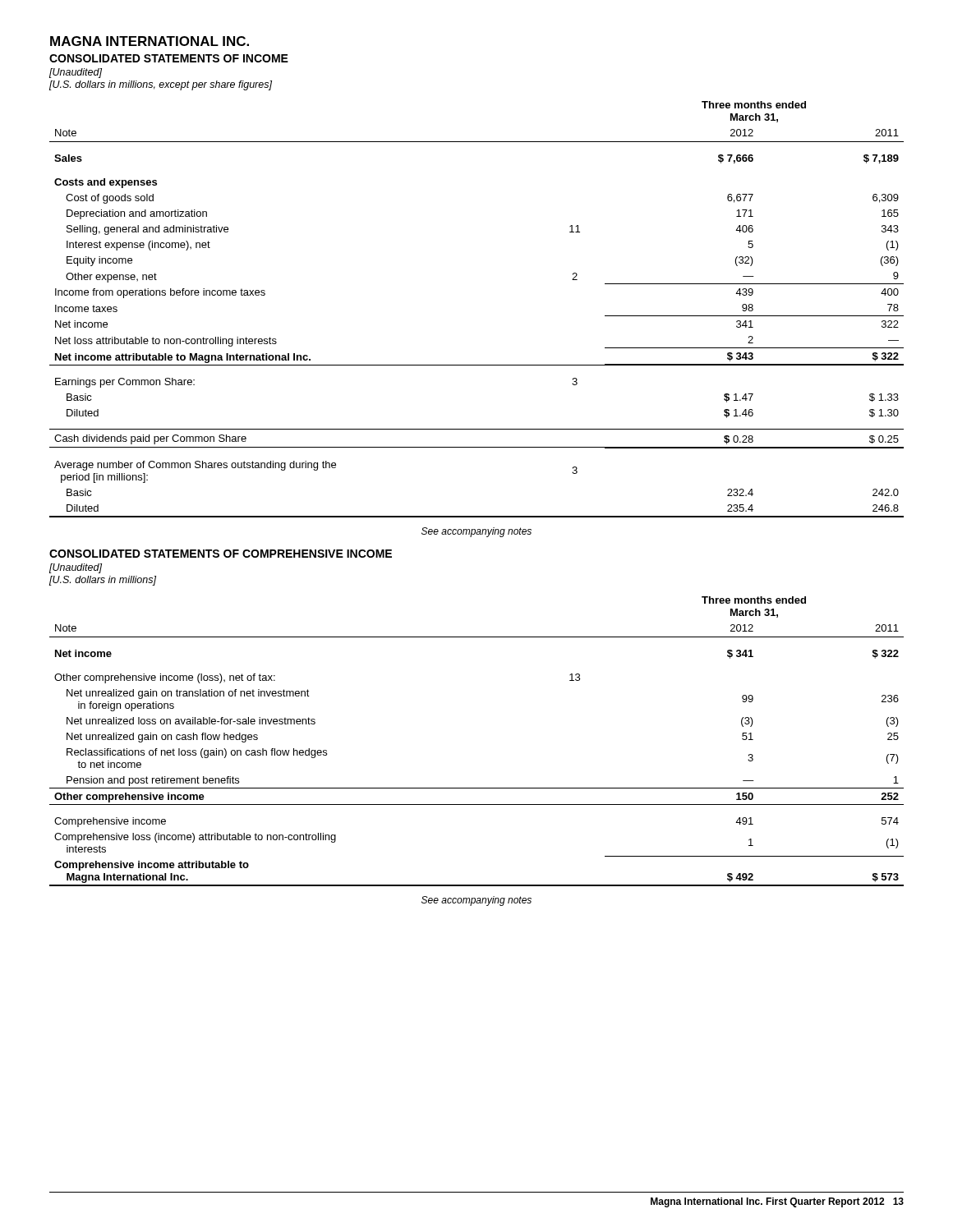Screen dimensions: 1232x953
Task: Navigate to the text block starting "[U.S. dollars in millions, except per share figures]"
Action: (x=161, y=85)
